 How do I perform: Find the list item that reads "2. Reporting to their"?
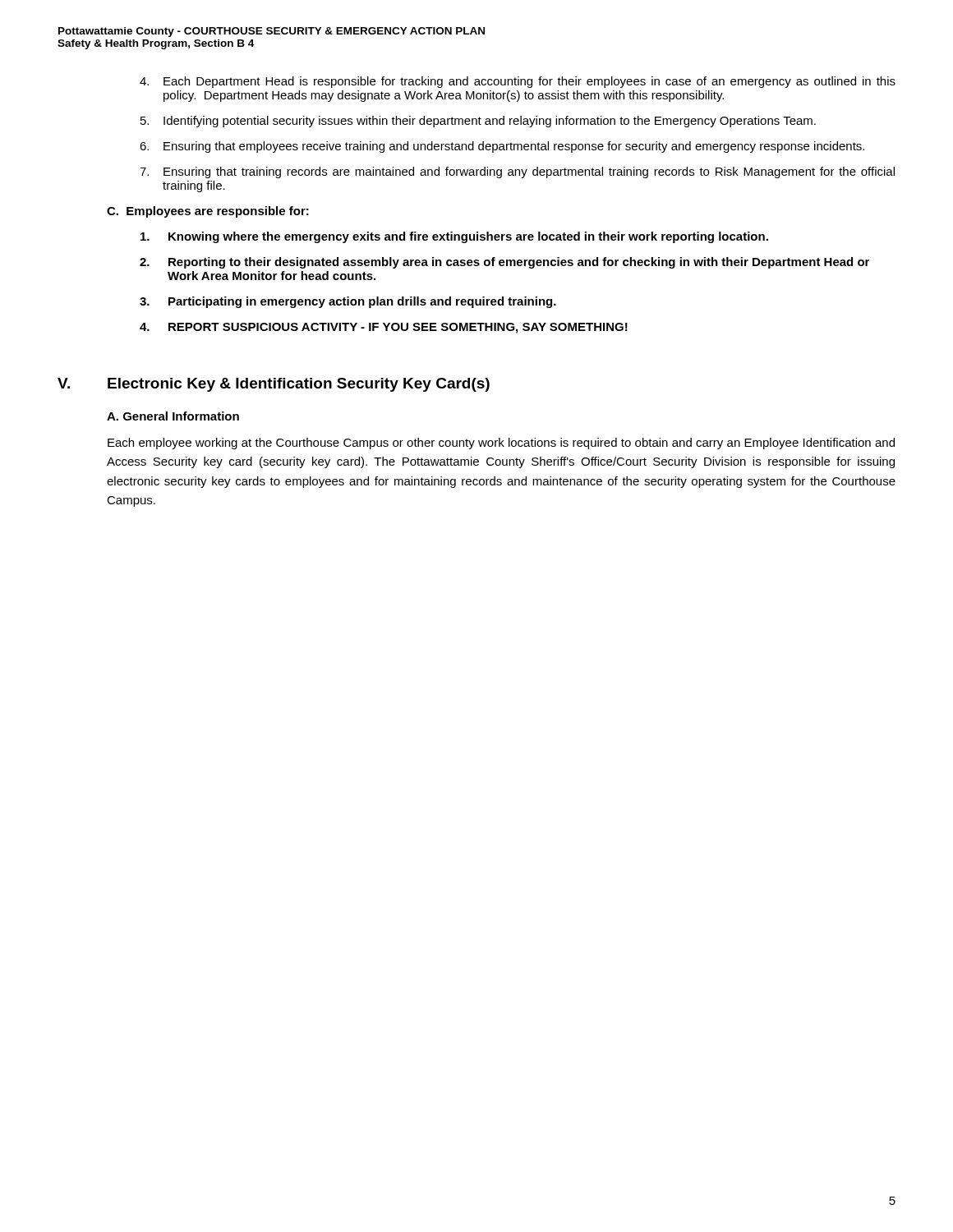[518, 269]
